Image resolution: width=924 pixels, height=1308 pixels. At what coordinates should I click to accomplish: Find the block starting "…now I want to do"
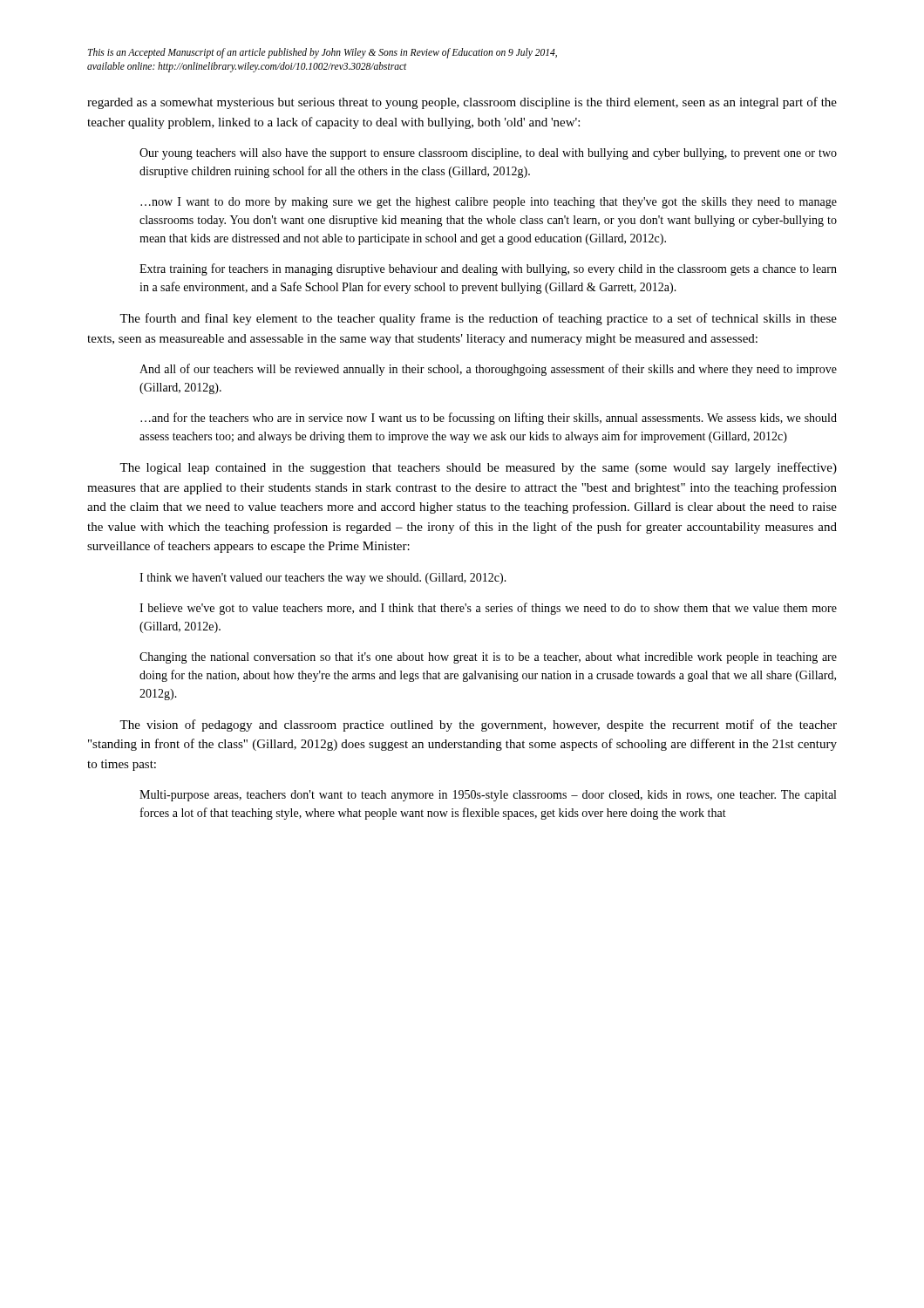(488, 220)
